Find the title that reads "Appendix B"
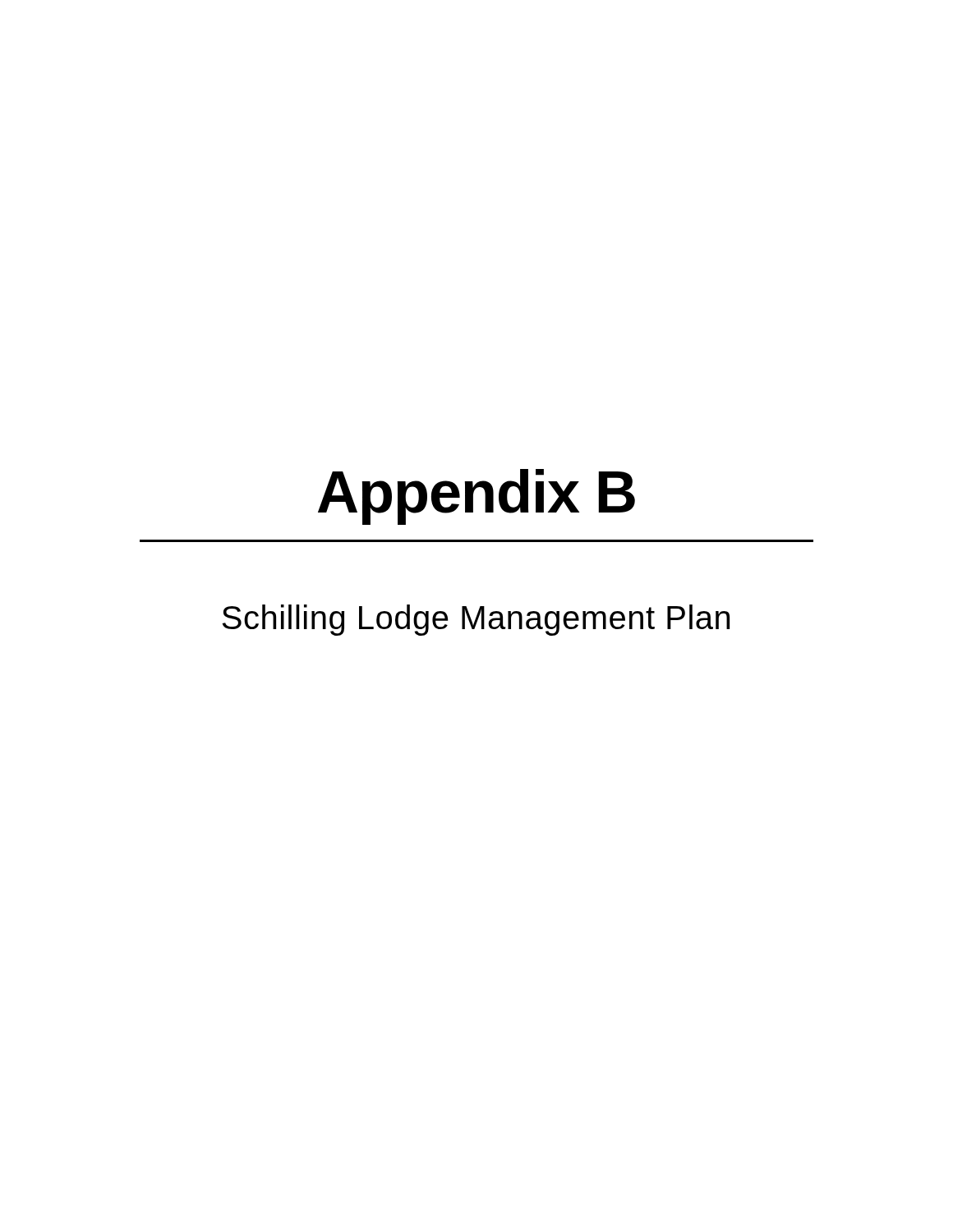 (476, 501)
